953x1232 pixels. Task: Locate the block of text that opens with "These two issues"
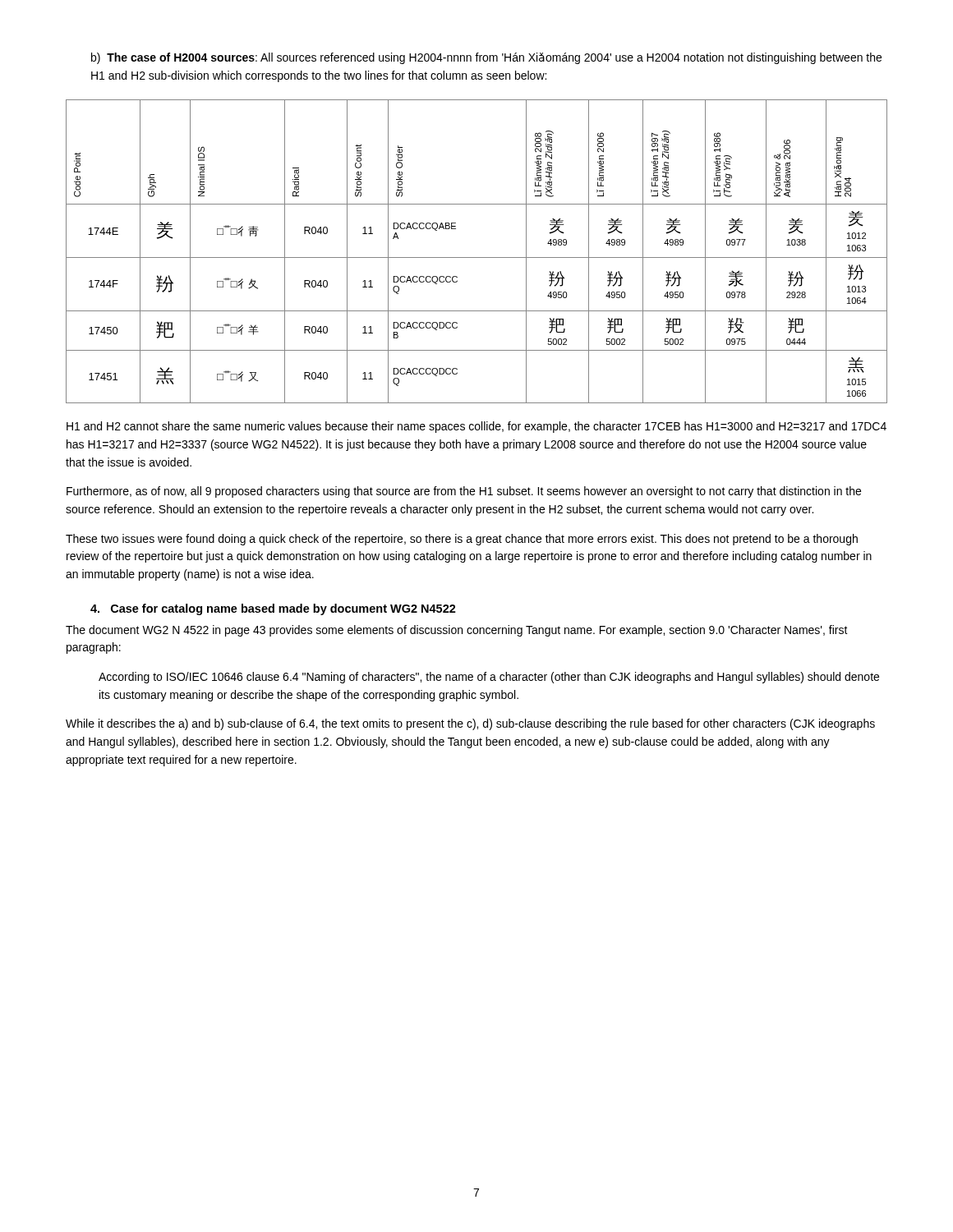469,556
